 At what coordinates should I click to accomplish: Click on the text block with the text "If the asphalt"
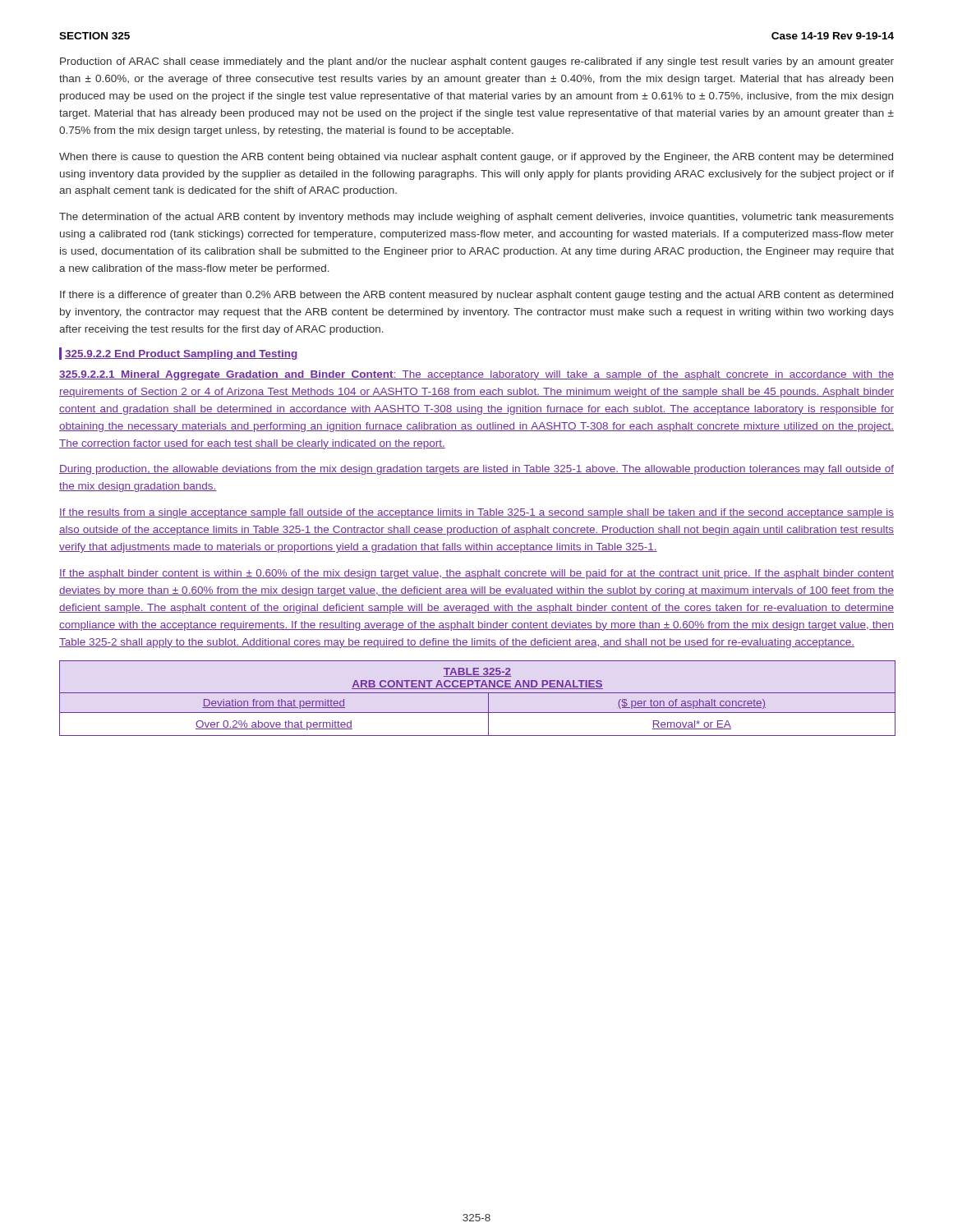[476, 607]
